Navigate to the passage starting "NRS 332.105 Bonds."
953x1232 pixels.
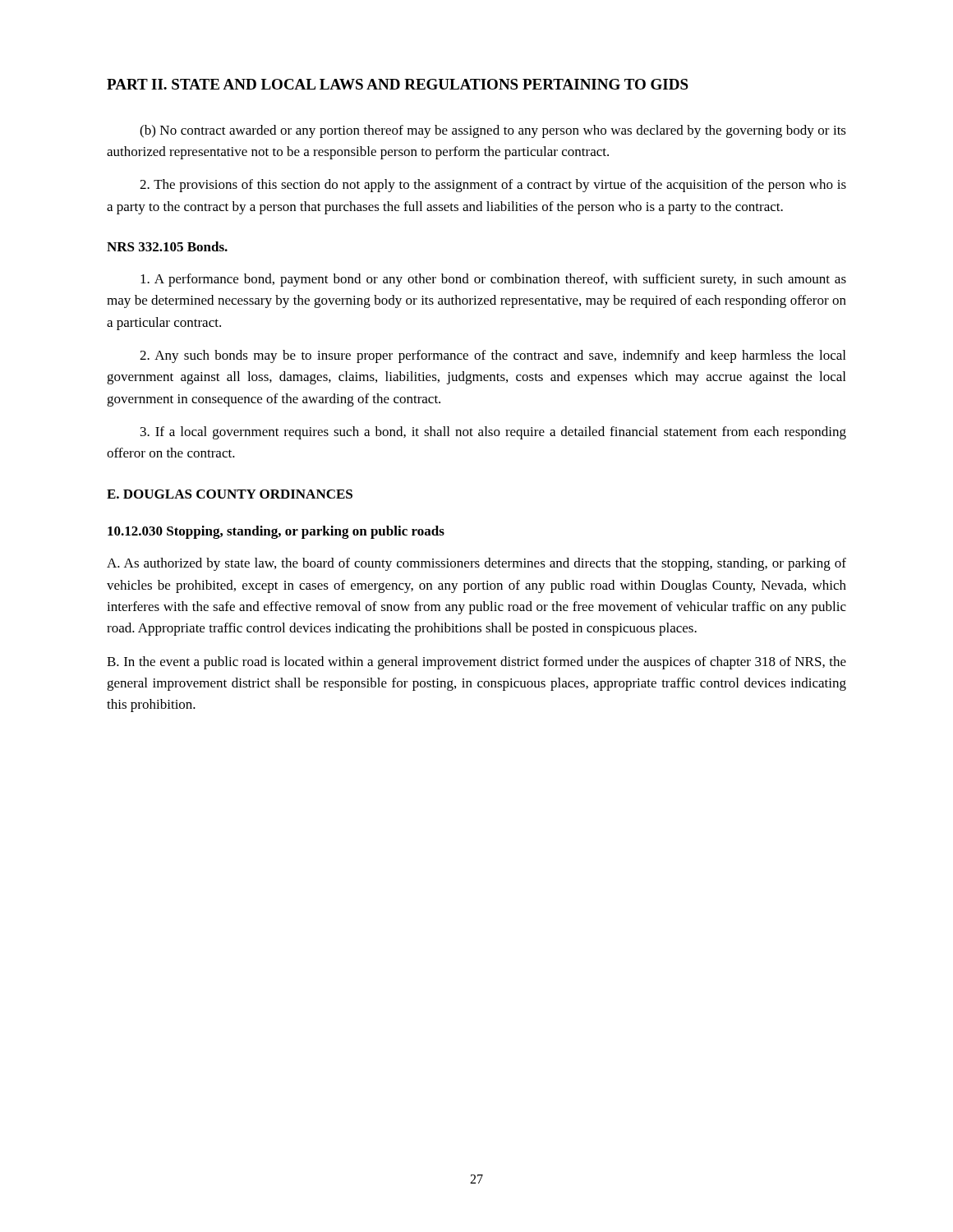pyautogui.click(x=167, y=247)
